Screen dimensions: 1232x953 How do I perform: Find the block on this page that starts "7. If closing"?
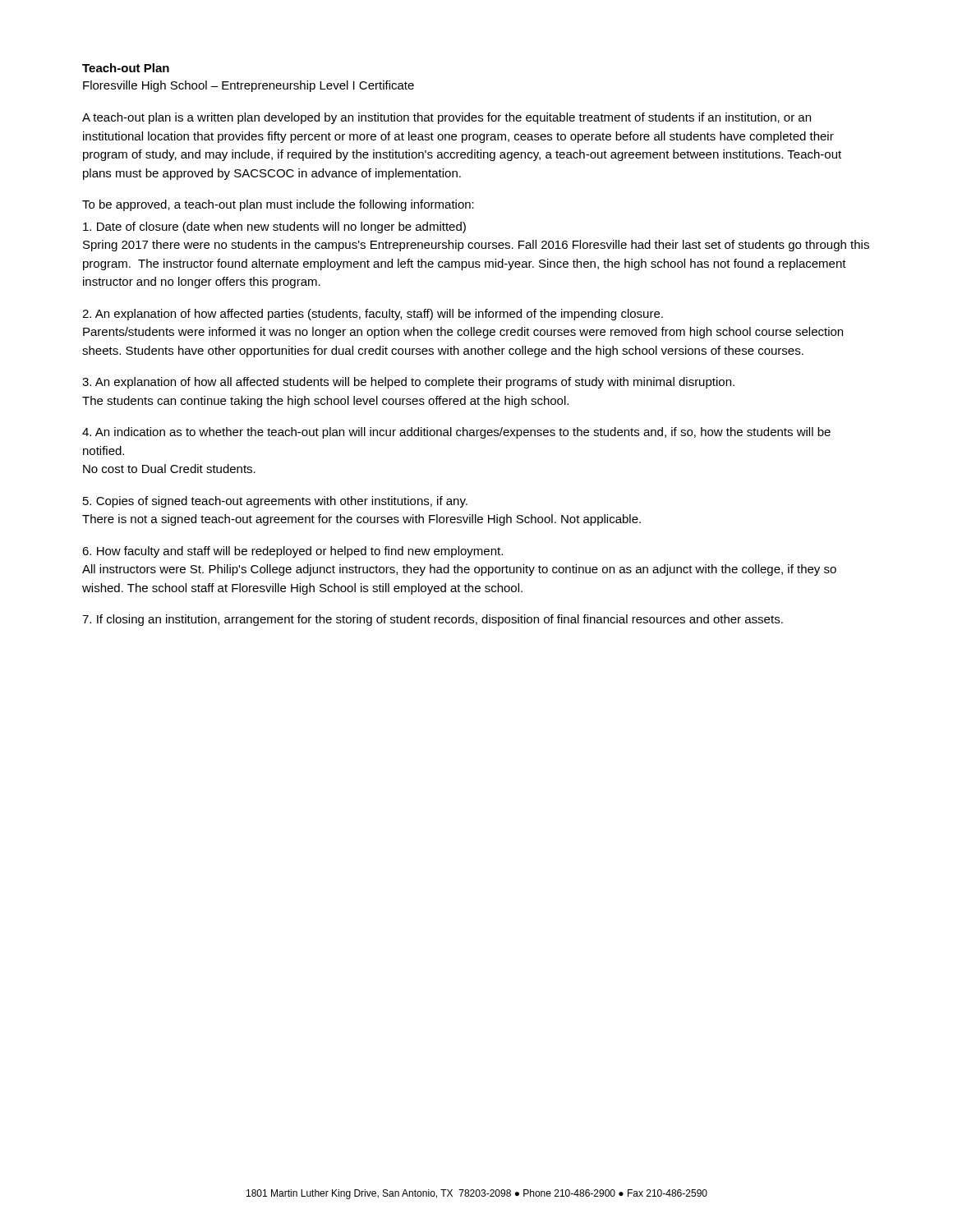[x=433, y=619]
